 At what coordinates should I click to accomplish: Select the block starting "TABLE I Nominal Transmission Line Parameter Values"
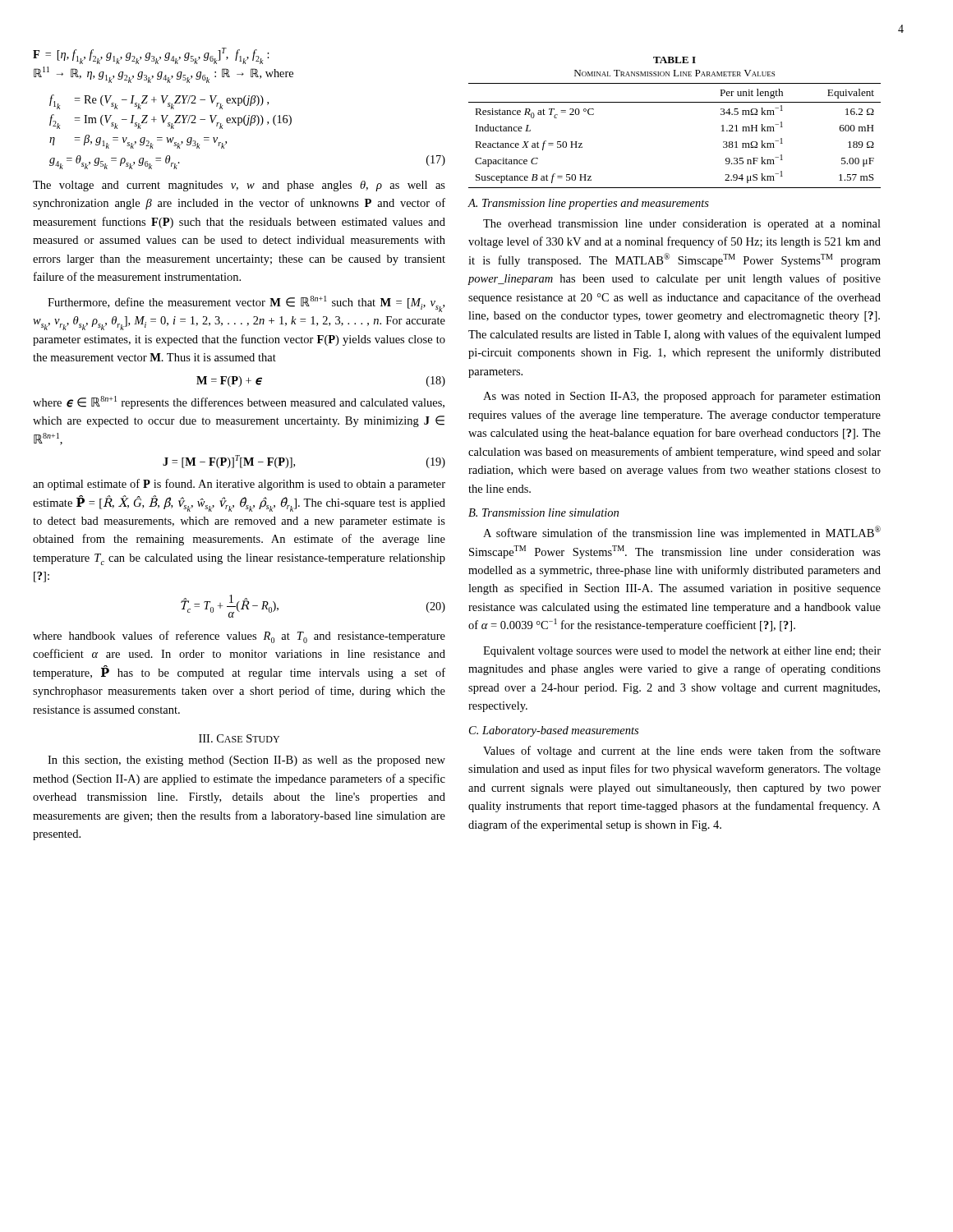(674, 66)
